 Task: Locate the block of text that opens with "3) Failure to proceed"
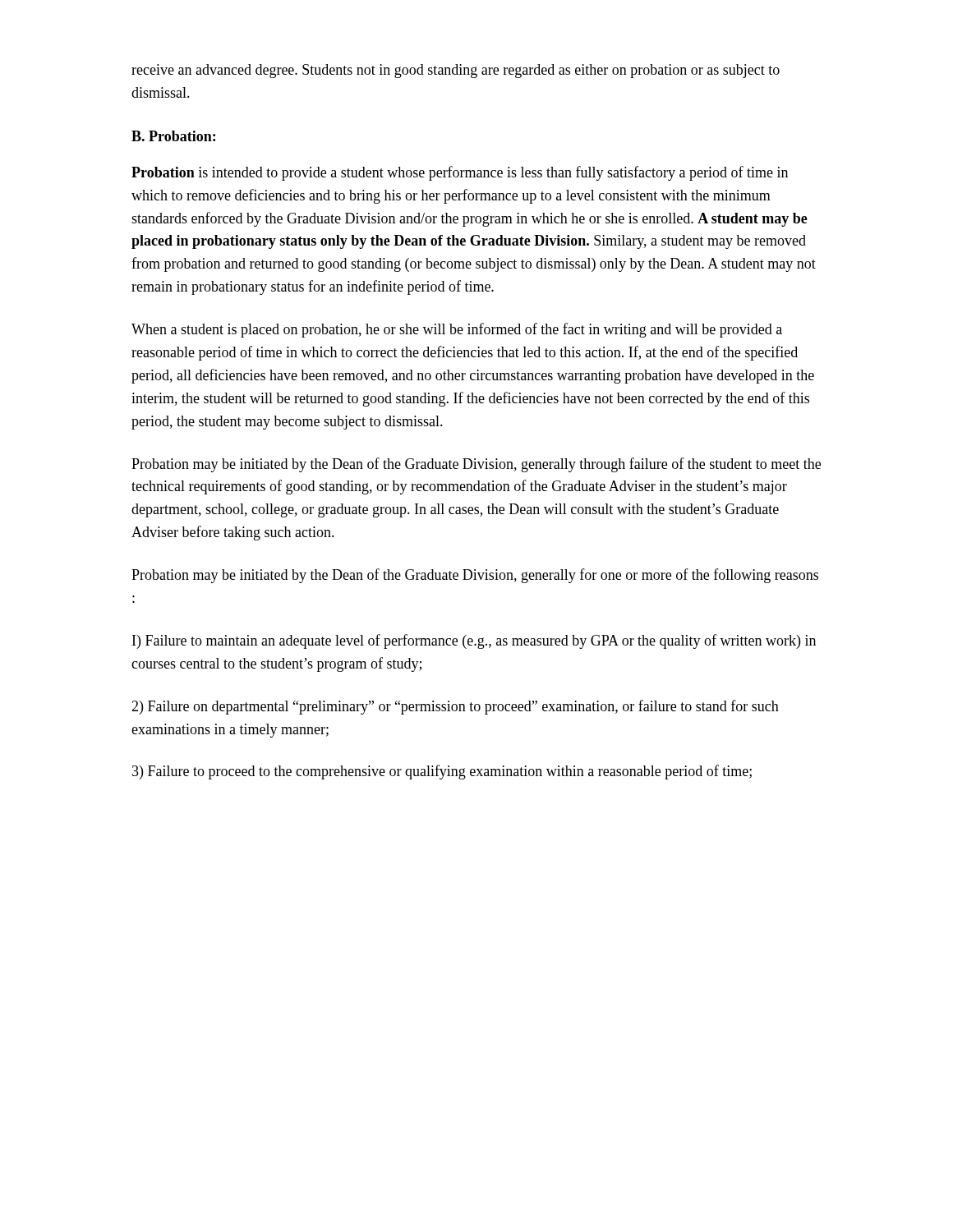click(x=442, y=772)
